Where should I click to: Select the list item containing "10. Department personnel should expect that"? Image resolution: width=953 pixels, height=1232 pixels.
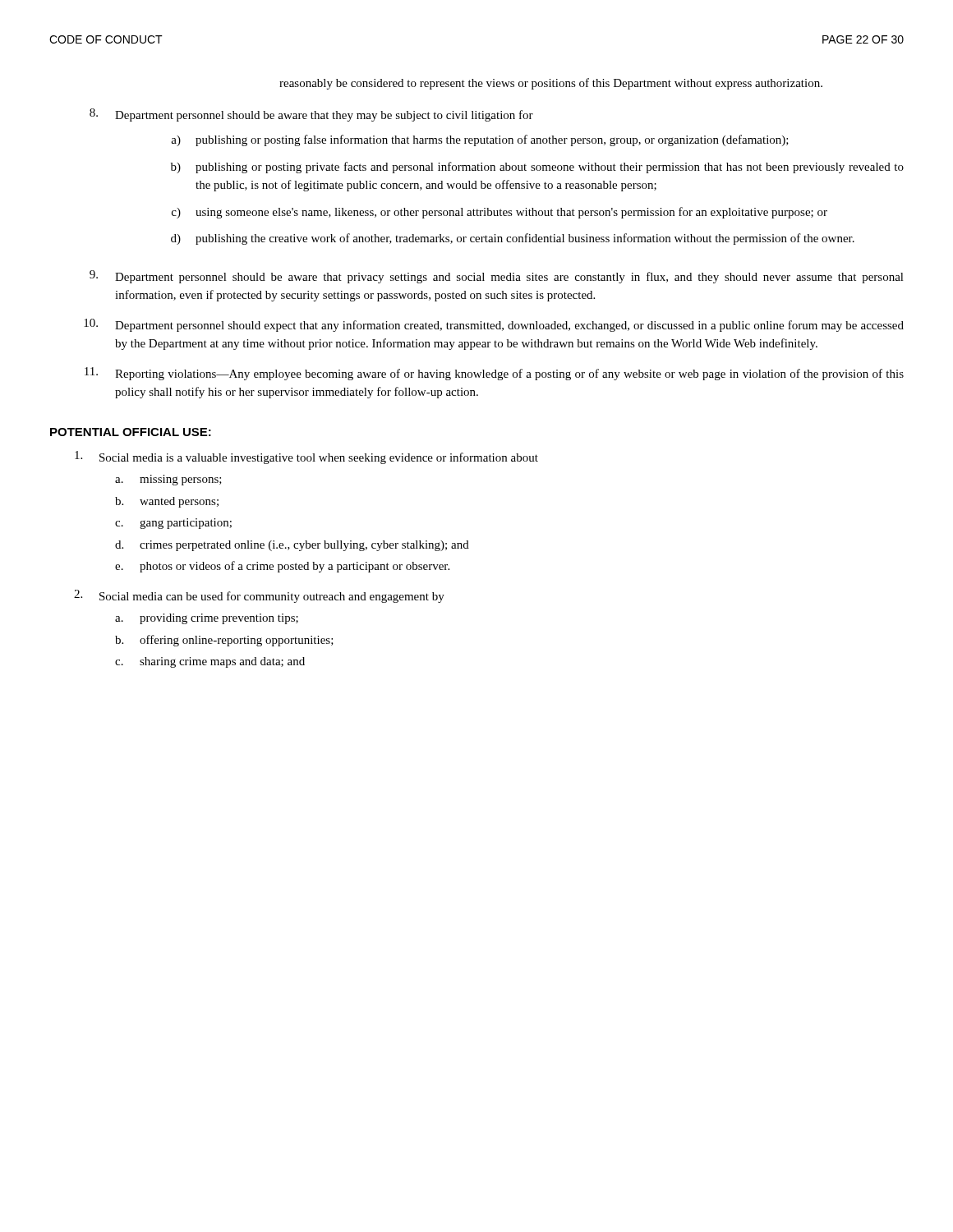[476, 334]
